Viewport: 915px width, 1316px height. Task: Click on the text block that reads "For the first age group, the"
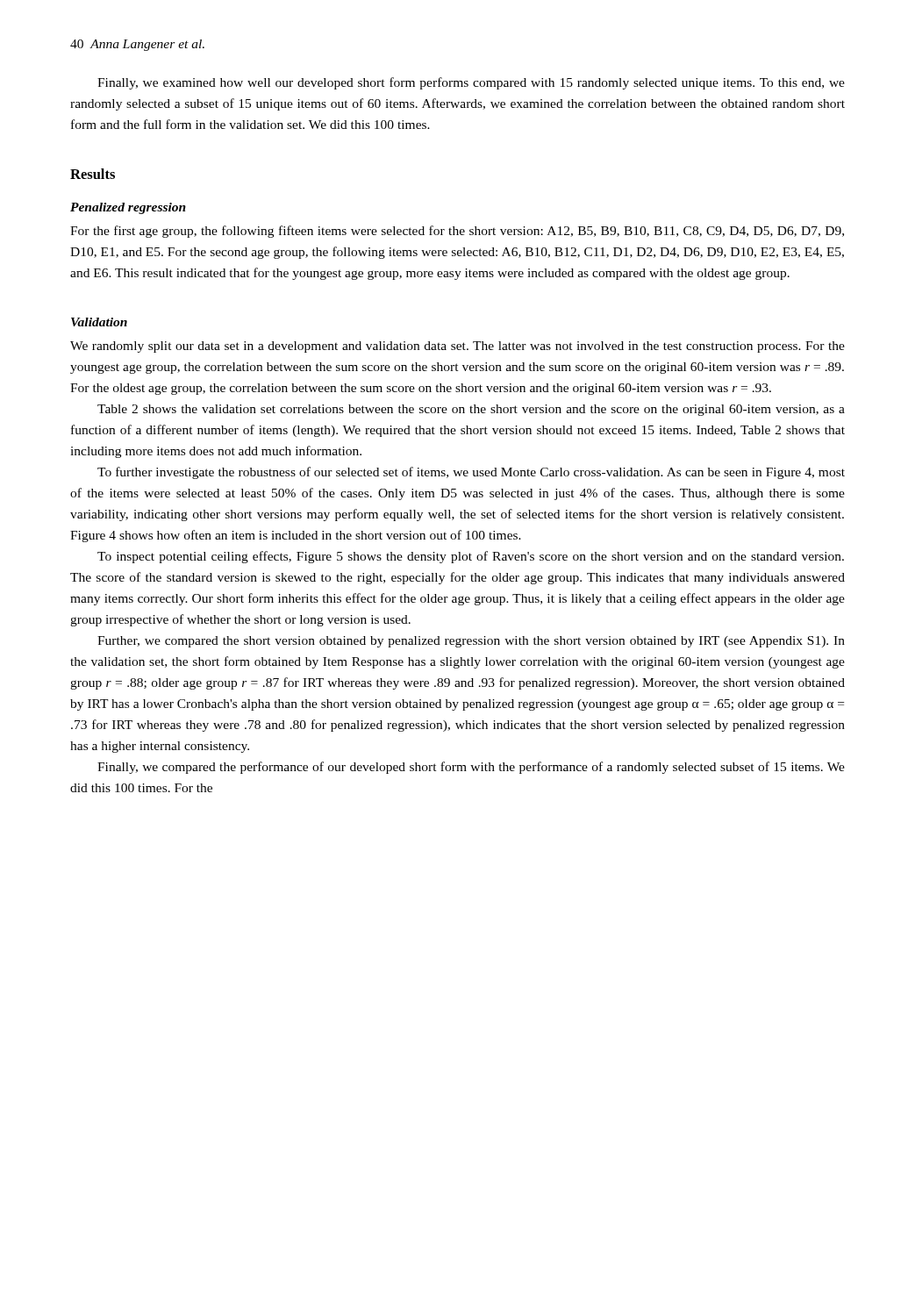pos(458,251)
